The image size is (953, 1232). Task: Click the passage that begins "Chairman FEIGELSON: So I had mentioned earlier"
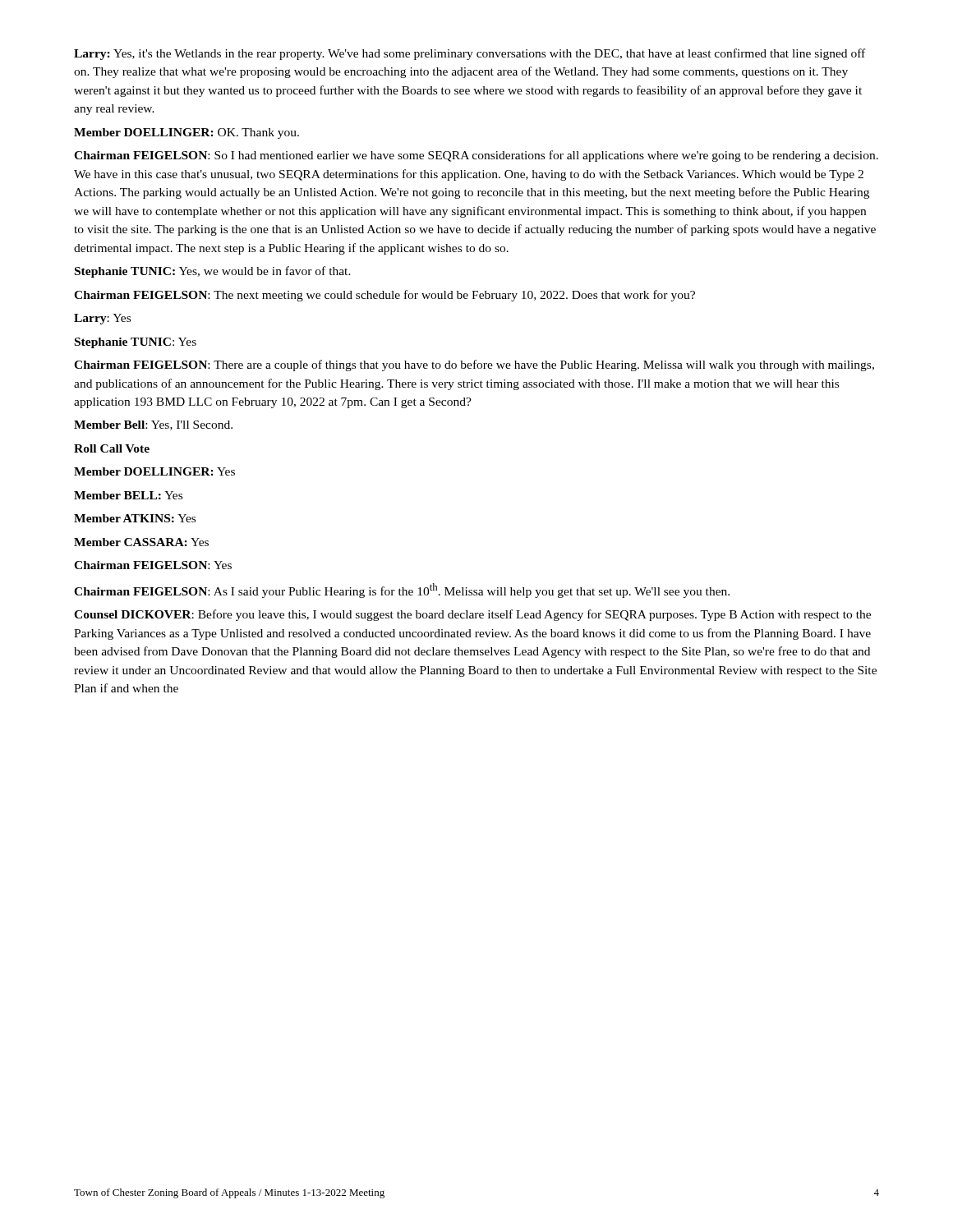476,202
